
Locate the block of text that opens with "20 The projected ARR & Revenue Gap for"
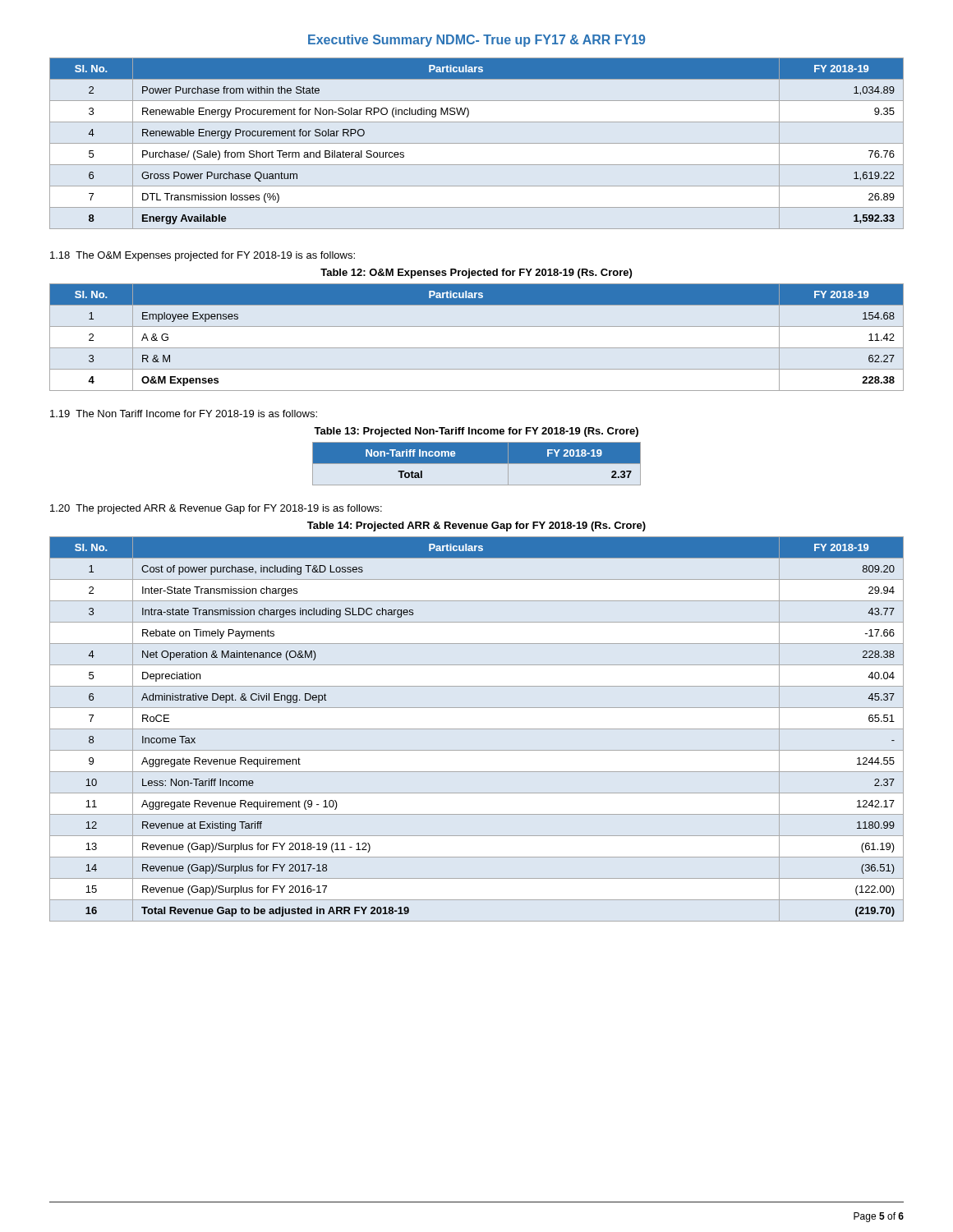216,508
